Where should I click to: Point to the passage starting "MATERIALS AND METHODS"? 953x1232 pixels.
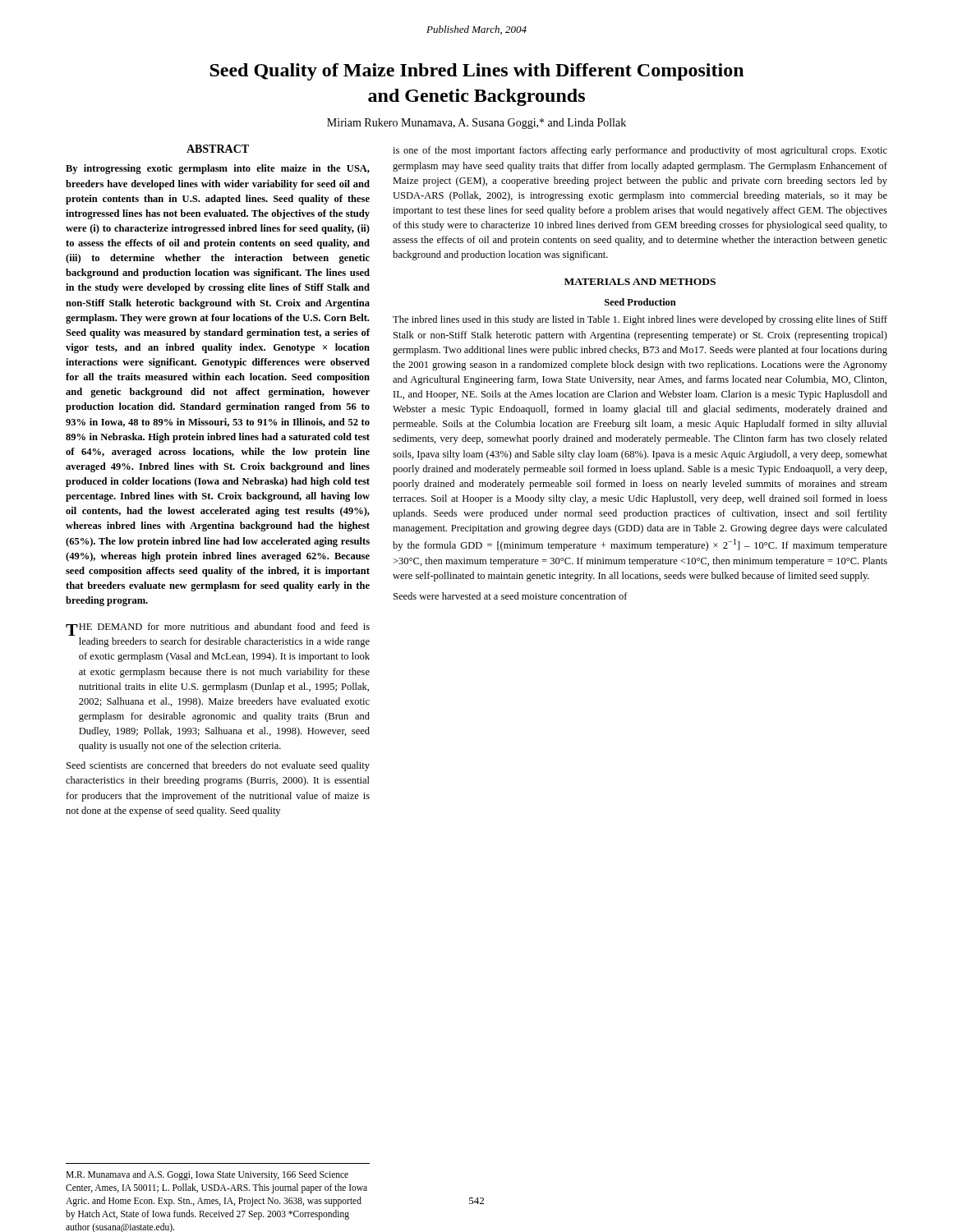click(640, 282)
